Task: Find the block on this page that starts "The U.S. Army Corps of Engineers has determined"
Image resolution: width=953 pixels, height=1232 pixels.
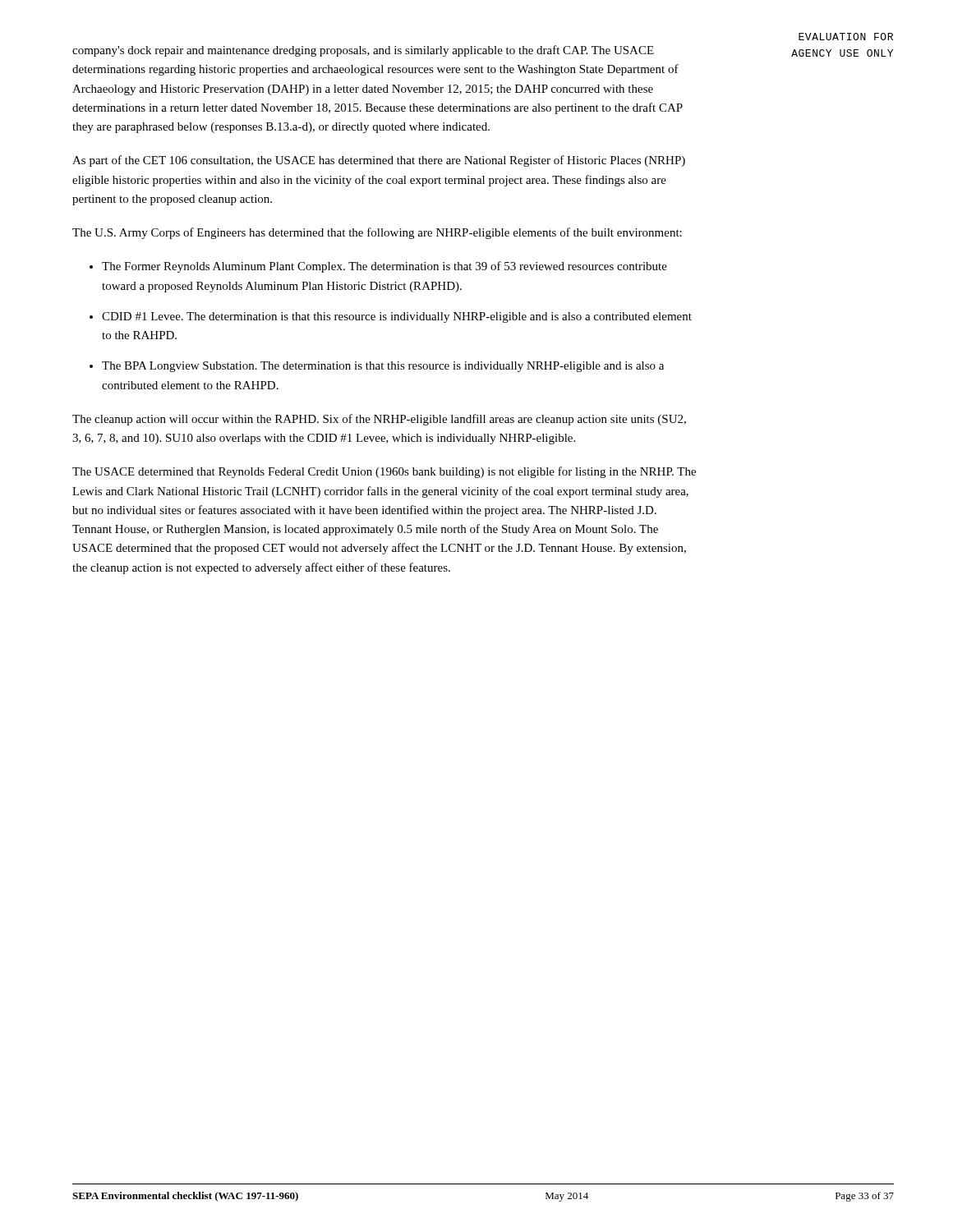Action: pyautogui.click(x=377, y=232)
